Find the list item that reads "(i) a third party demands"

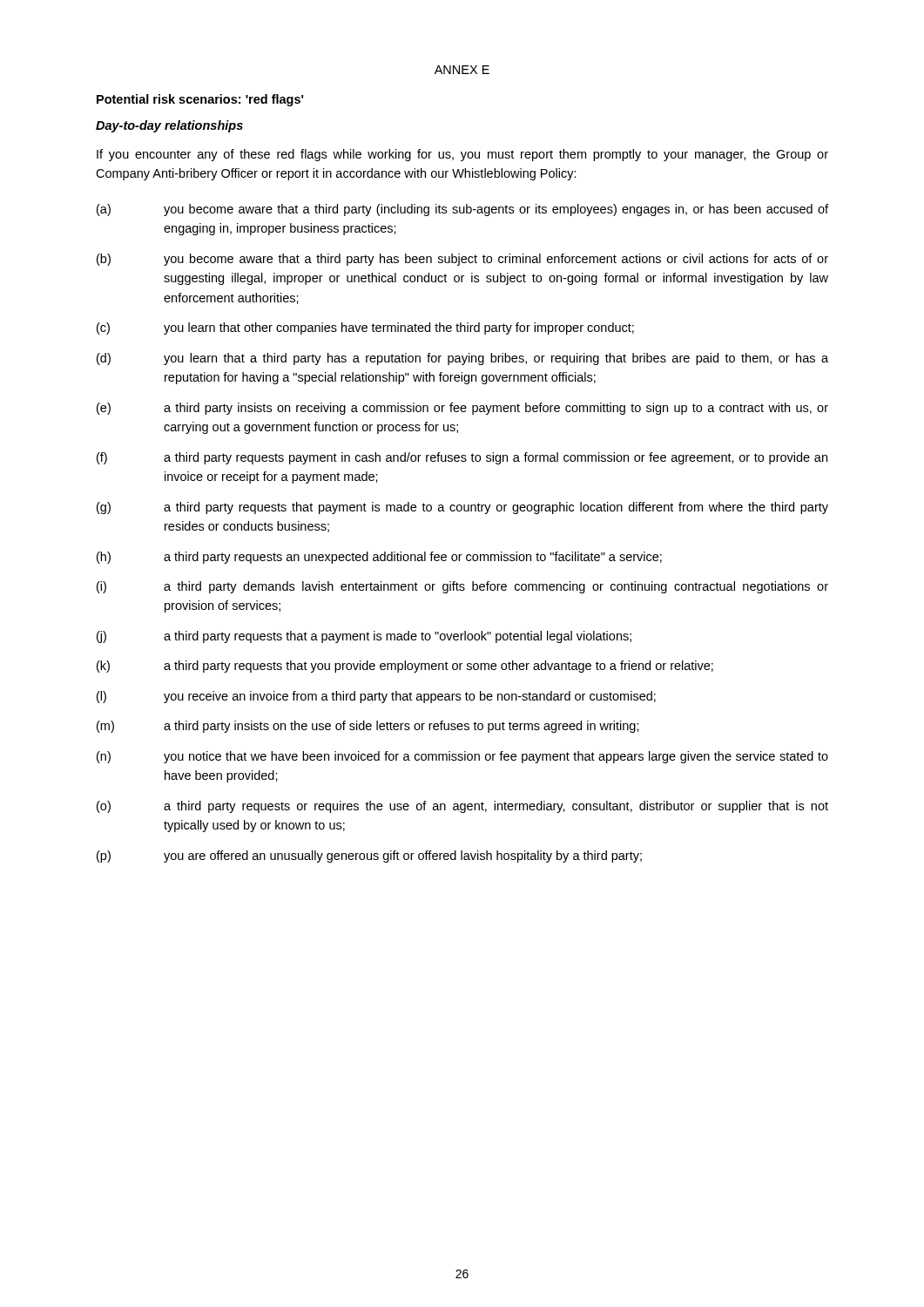[x=462, y=596]
